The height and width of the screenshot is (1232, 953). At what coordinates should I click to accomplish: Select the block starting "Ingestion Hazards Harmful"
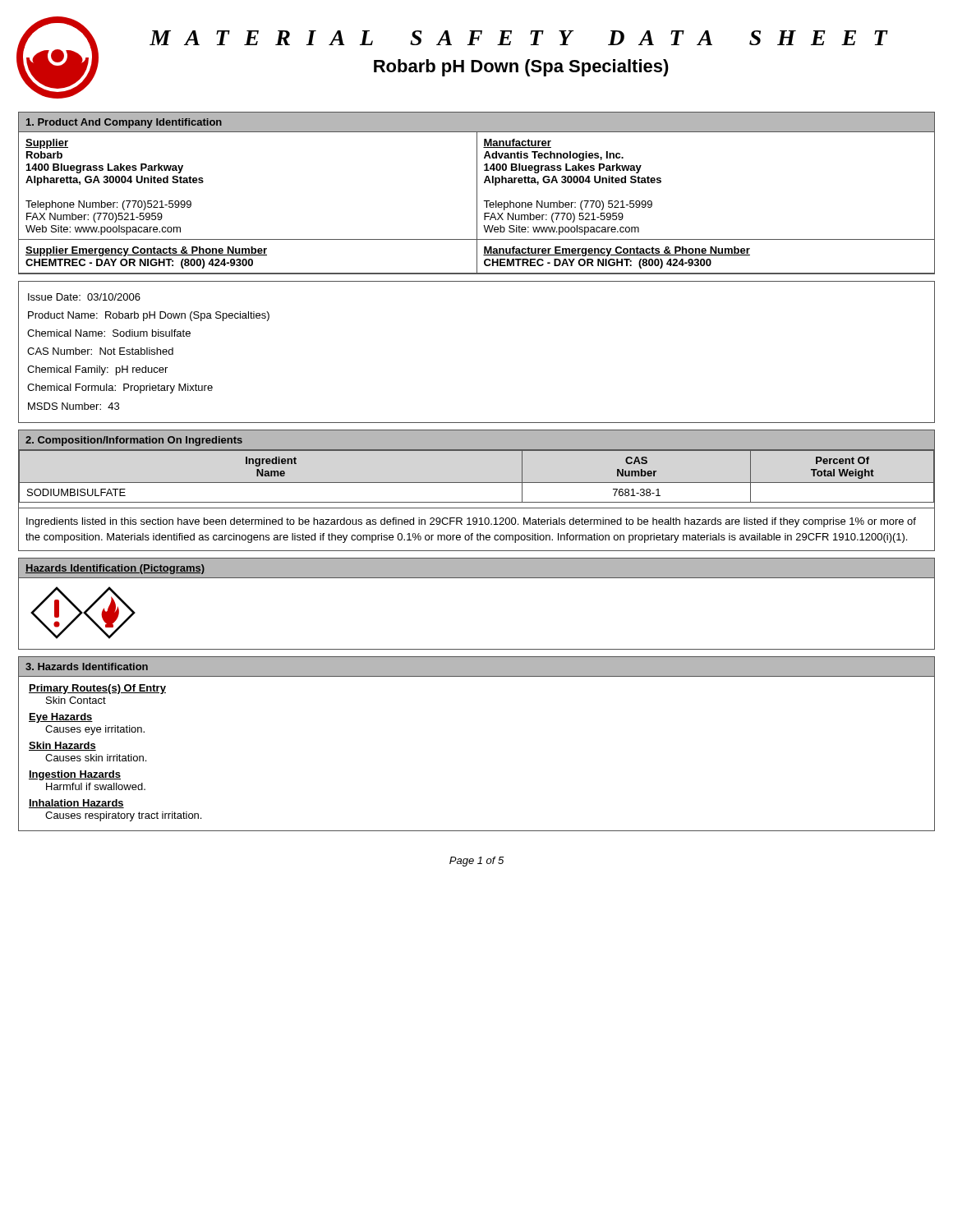[87, 780]
